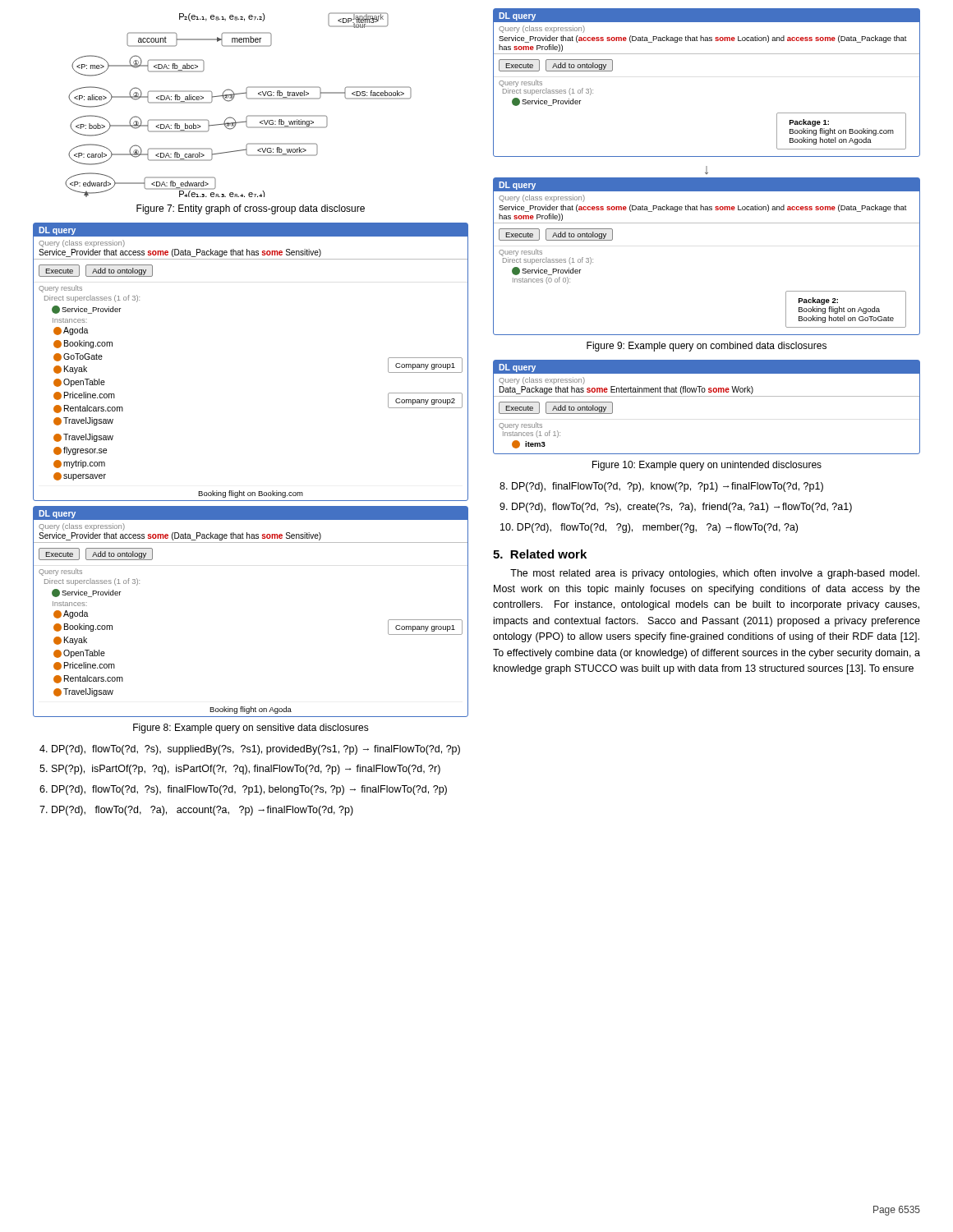Locate the list item containing "5. SP(?p), isPartOf(?p, ?q), isPartOf(?r, ?q), finalFlowTo(?d,"
This screenshot has width=953, height=1232.
(x=240, y=769)
